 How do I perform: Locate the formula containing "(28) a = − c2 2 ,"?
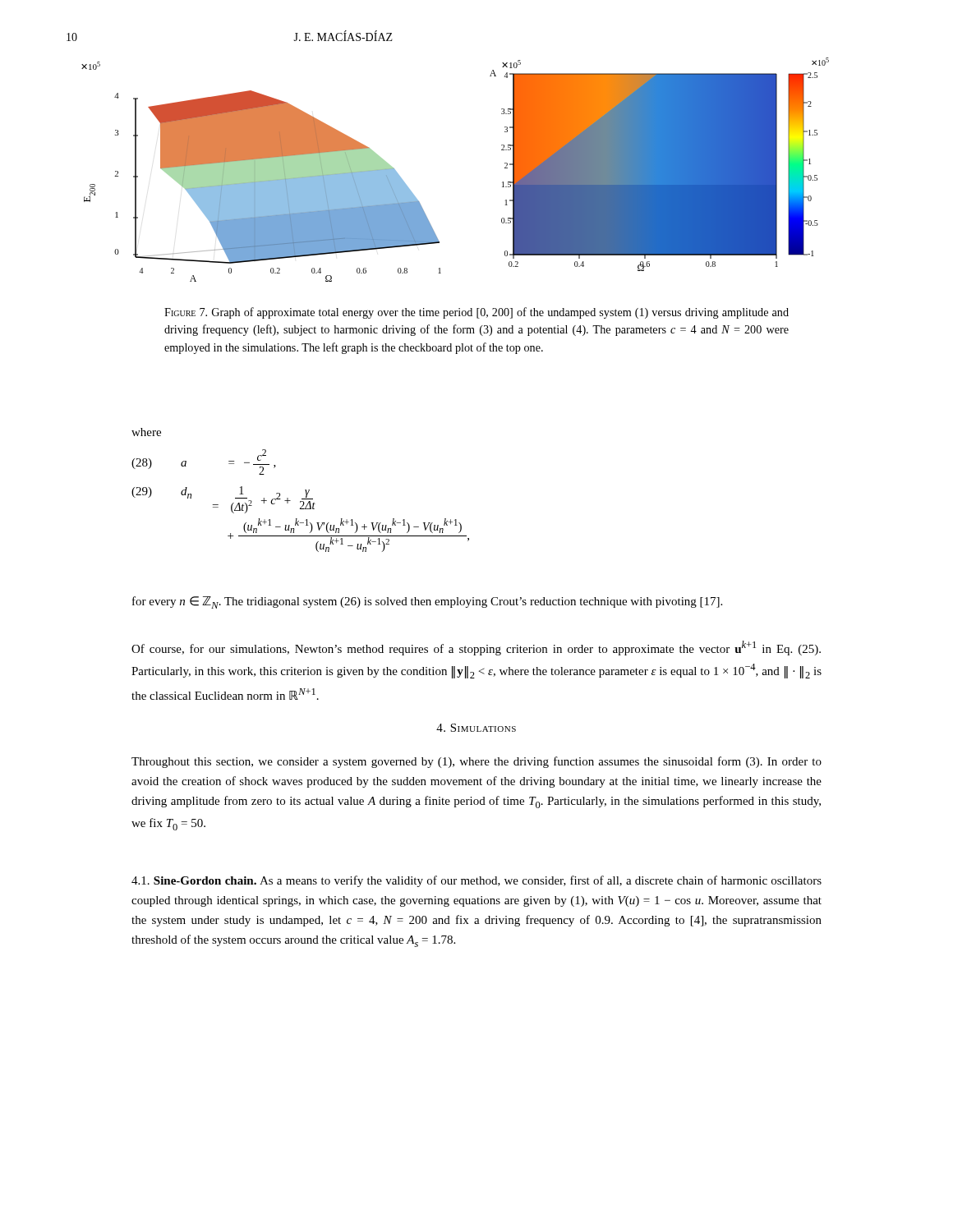[137, 460]
